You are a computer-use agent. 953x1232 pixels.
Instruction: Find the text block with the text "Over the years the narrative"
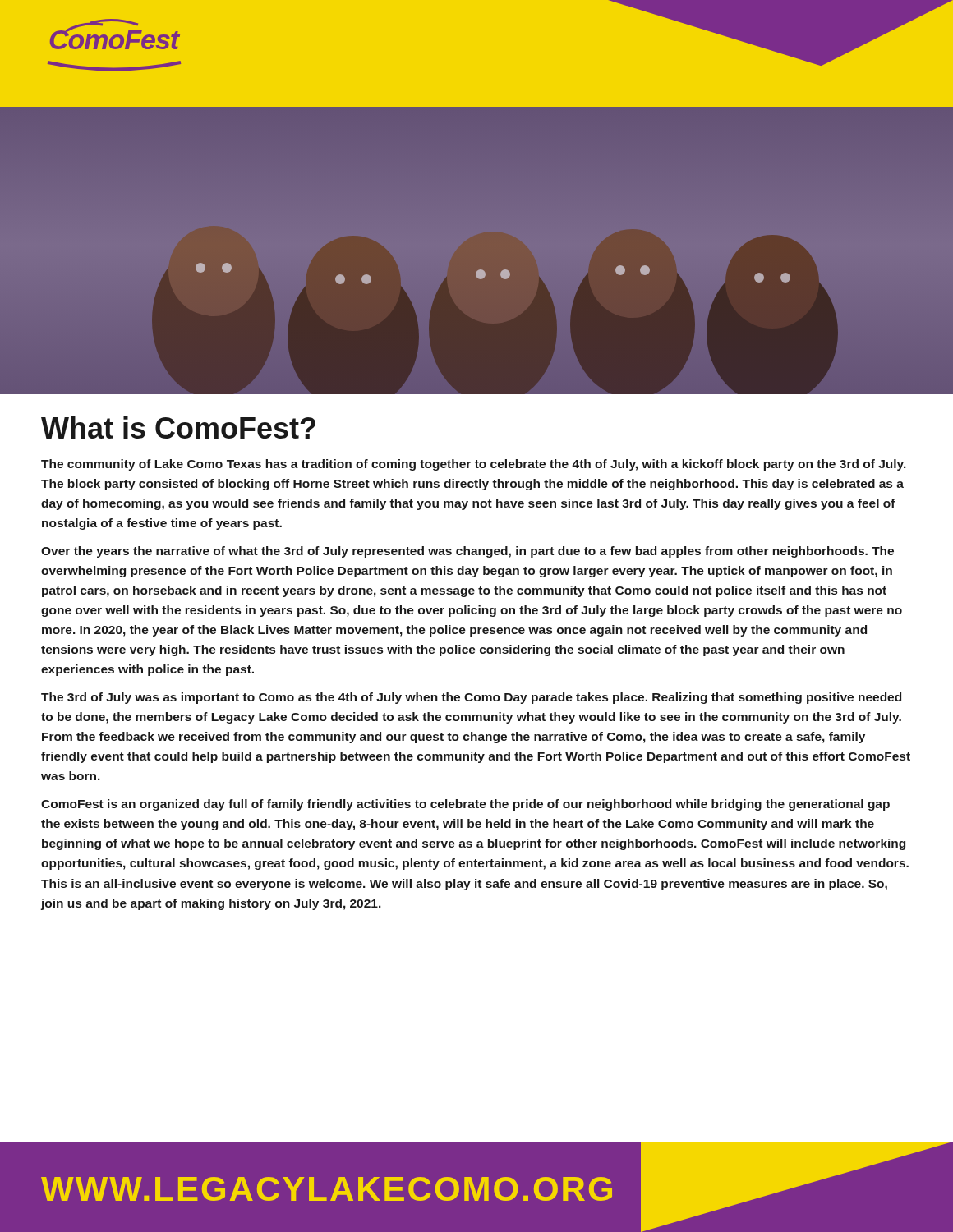(472, 610)
